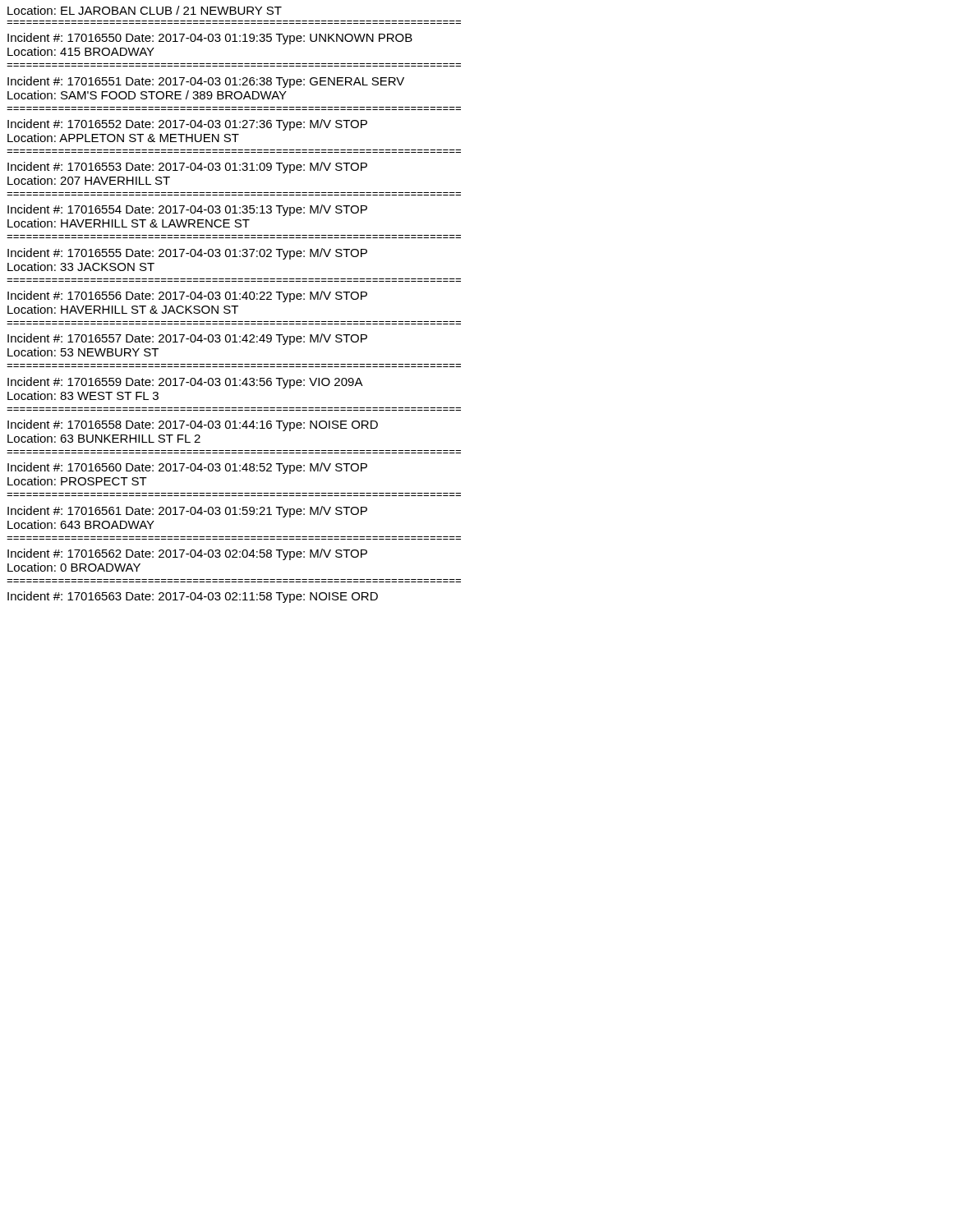Locate the list item that says "Incident #: 17016551 Date: 2017-04-03"
The width and height of the screenshot is (953, 1232).
pyautogui.click(x=206, y=82)
